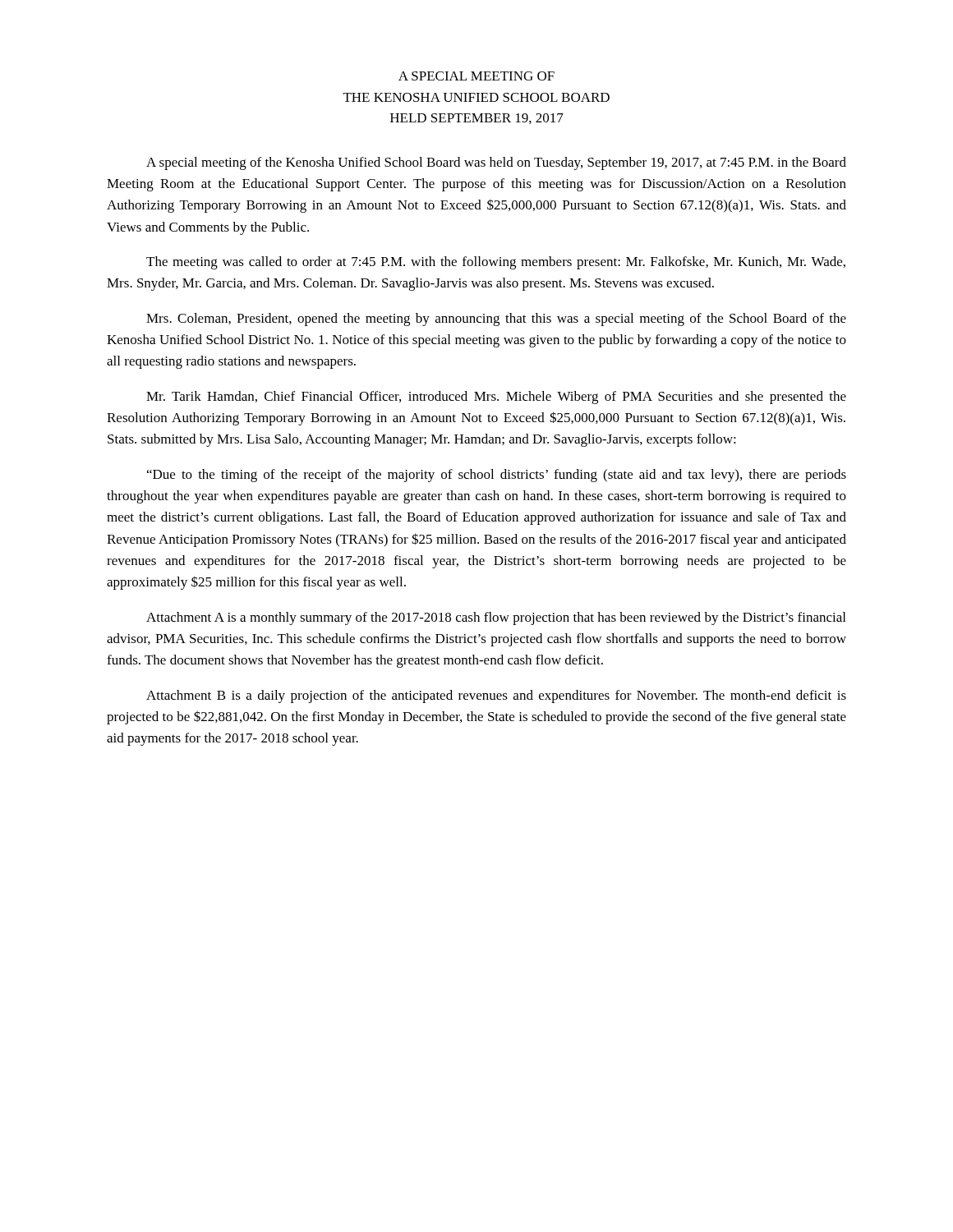Screen dimensions: 1232x953
Task: Select the block starting "Mr. Tarik Hamdan, Chief Financial Officer,"
Action: point(476,418)
